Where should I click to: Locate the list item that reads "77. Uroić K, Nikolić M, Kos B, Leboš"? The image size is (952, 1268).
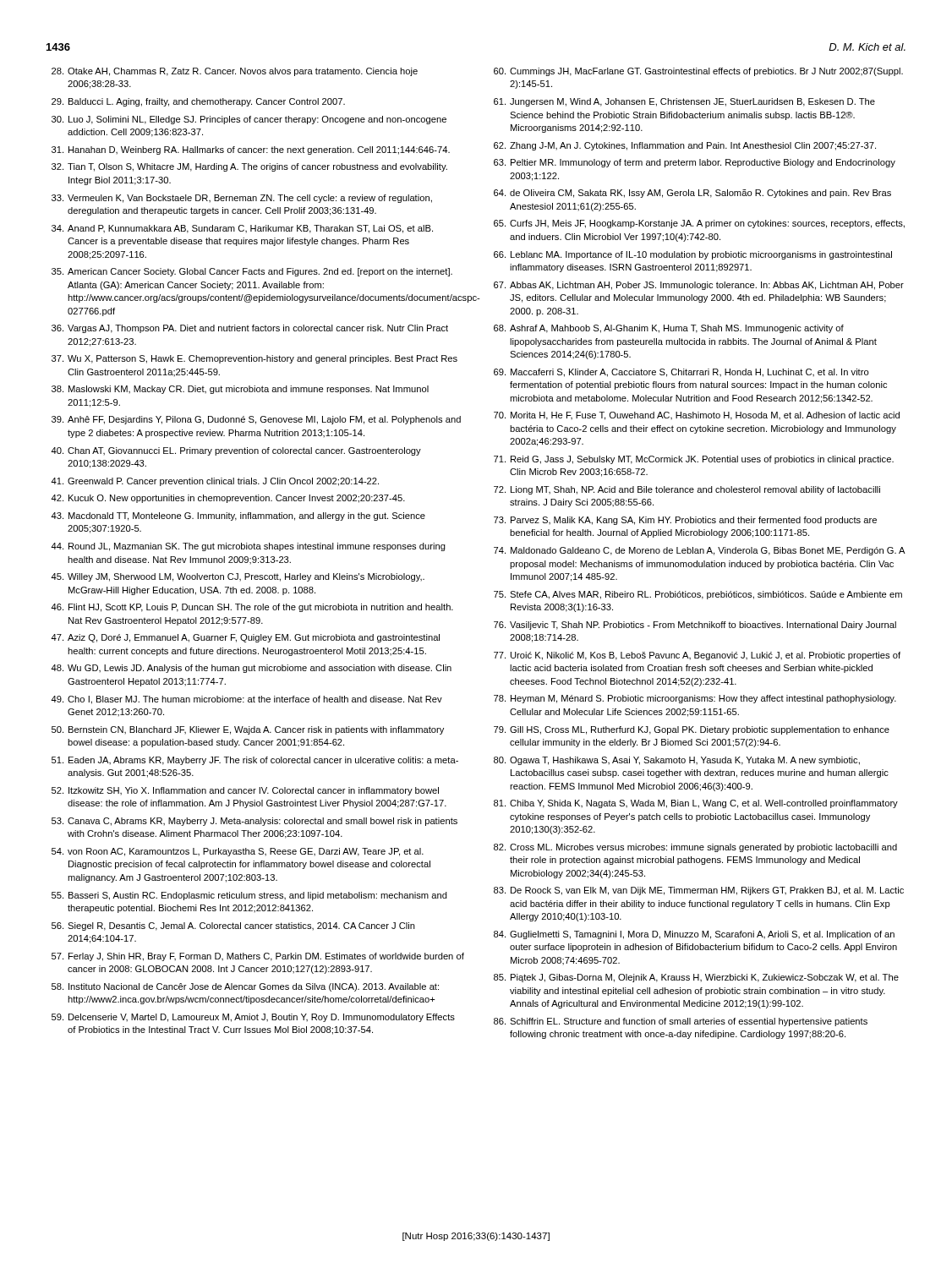click(x=697, y=669)
